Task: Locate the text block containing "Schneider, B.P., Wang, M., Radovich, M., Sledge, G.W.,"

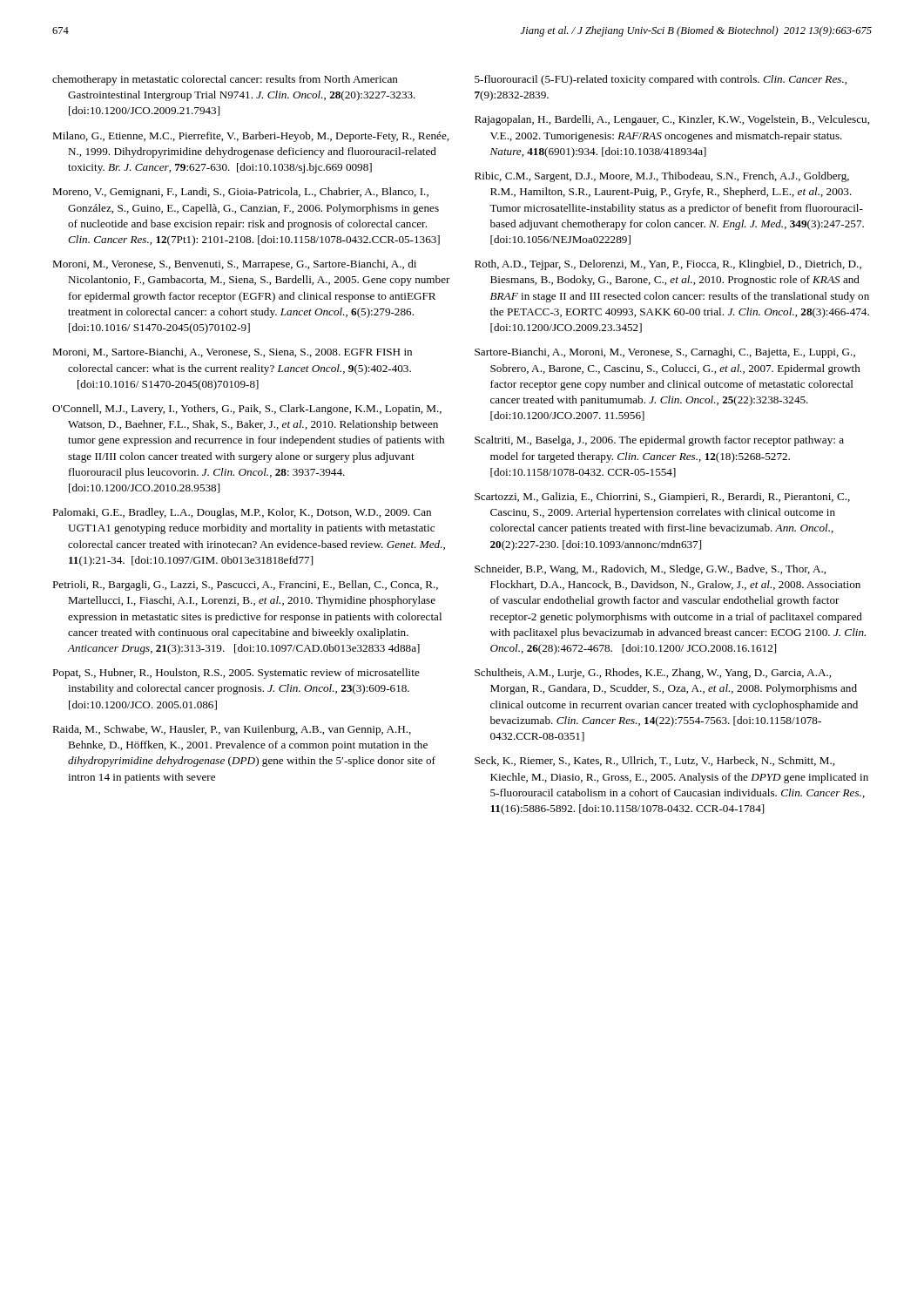Action: [x=671, y=608]
